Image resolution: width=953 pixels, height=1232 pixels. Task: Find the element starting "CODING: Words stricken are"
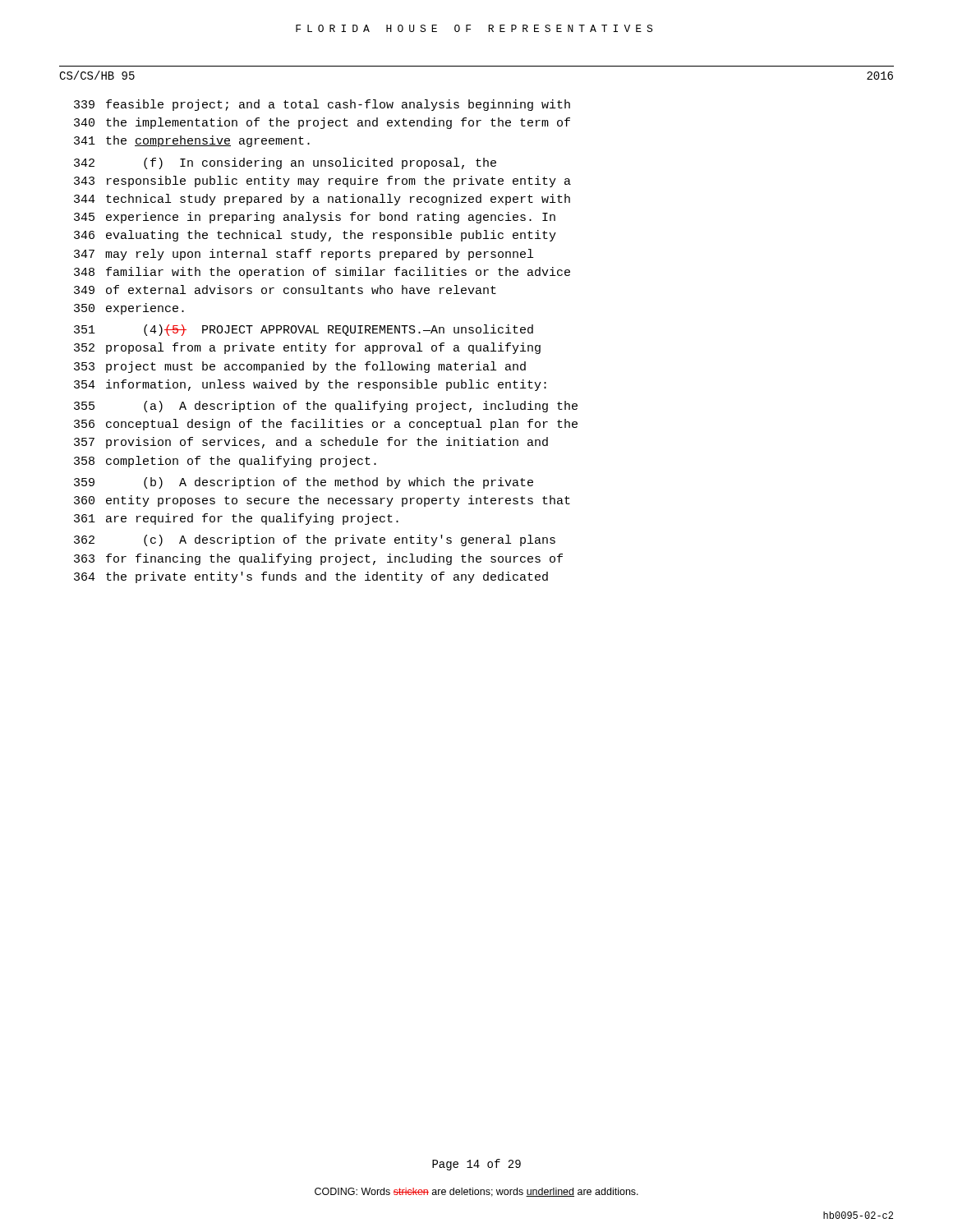[476, 1192]
